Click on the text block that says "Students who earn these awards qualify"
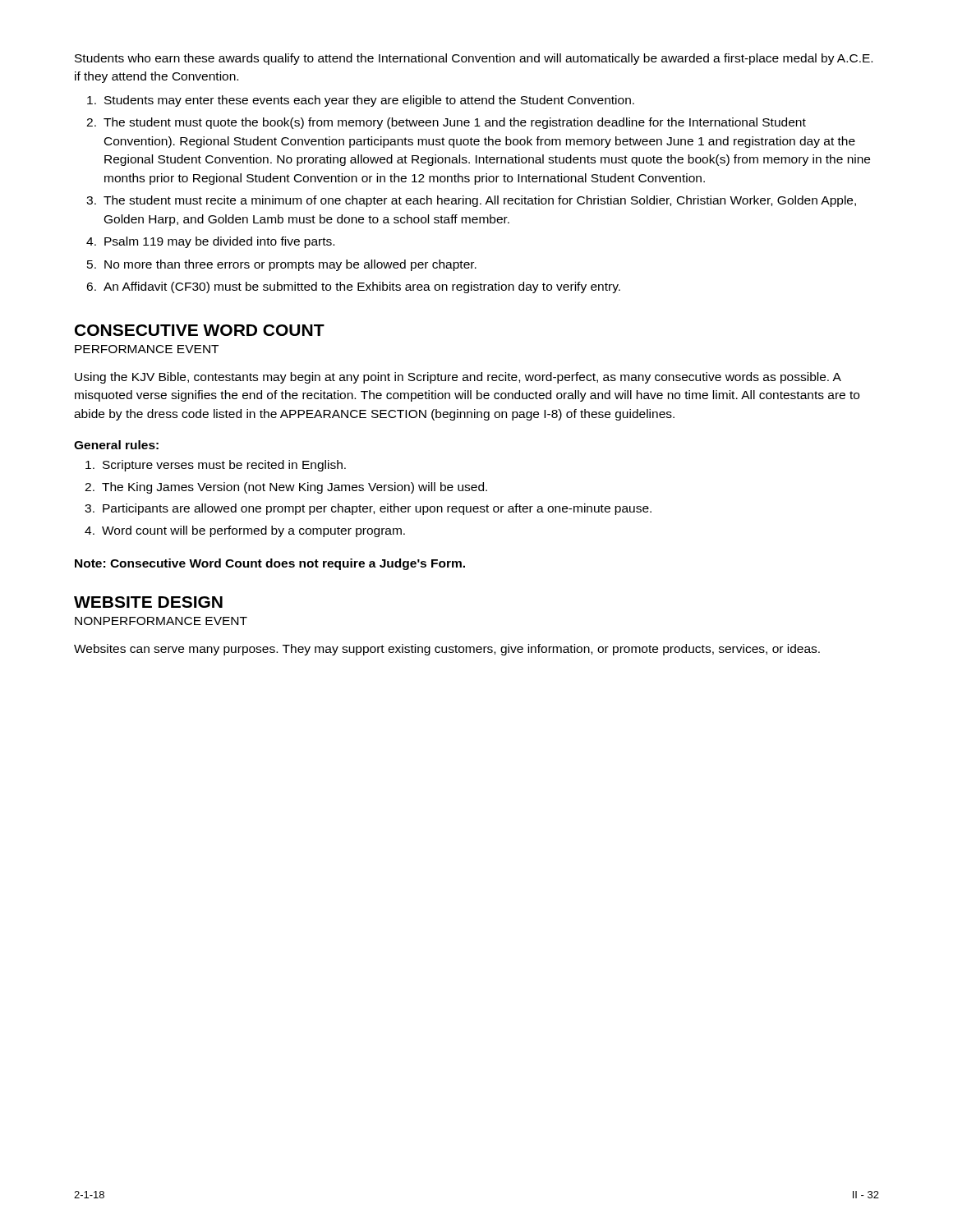 (474, 67)
